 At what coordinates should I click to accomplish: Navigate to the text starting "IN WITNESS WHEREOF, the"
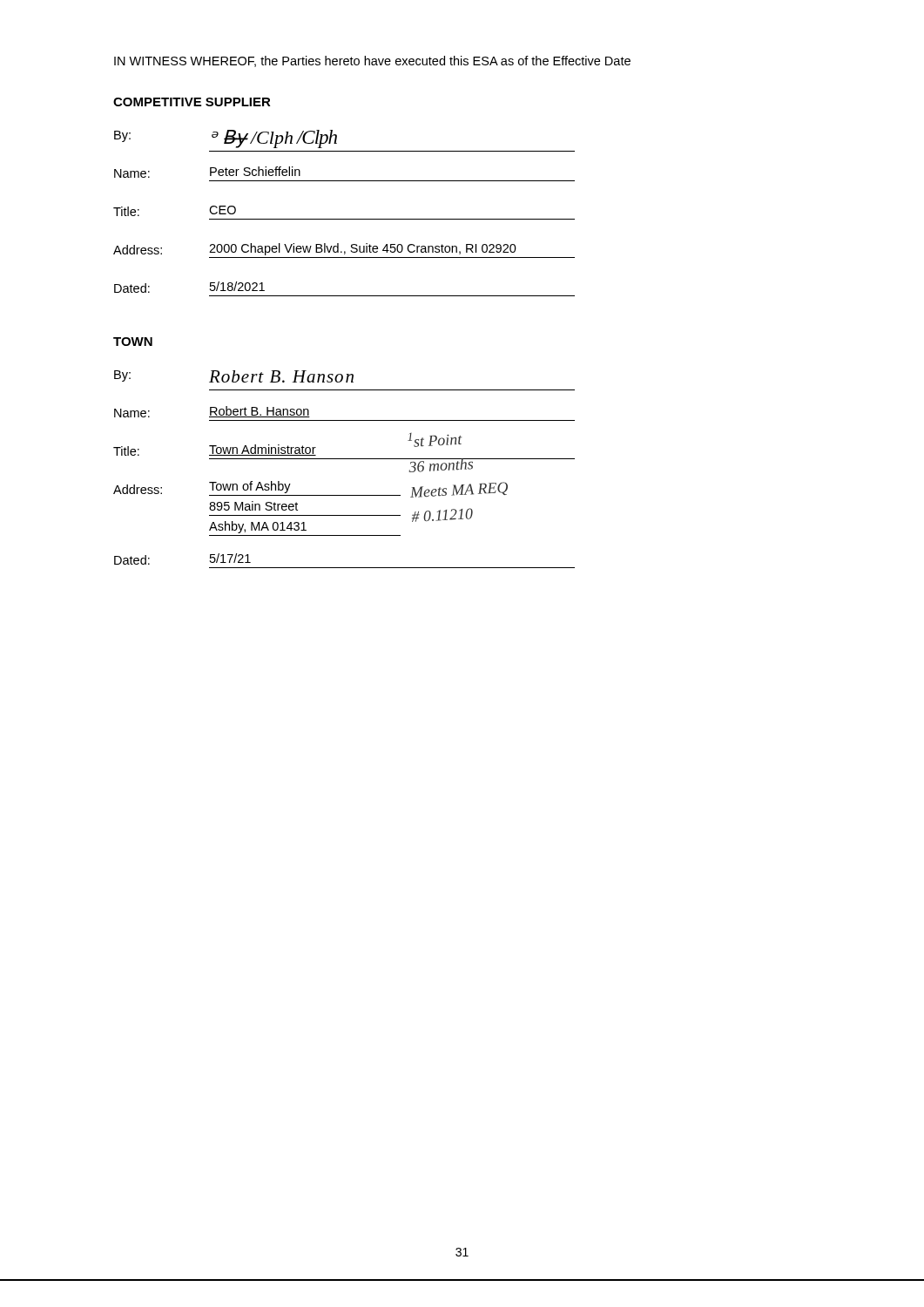(x=372, y=61)
